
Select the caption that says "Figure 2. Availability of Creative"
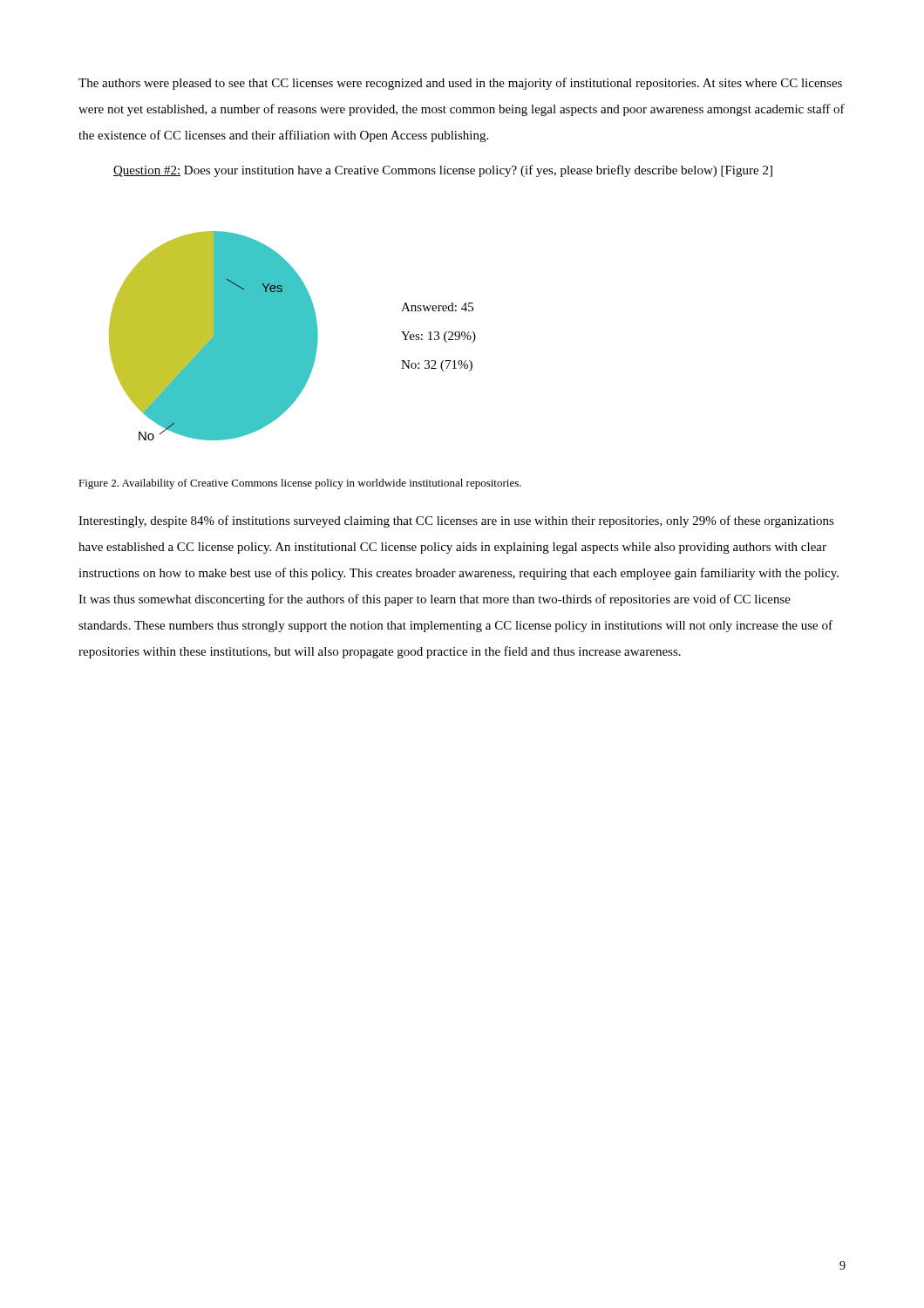pyautogui.click(x=300, y=483)
